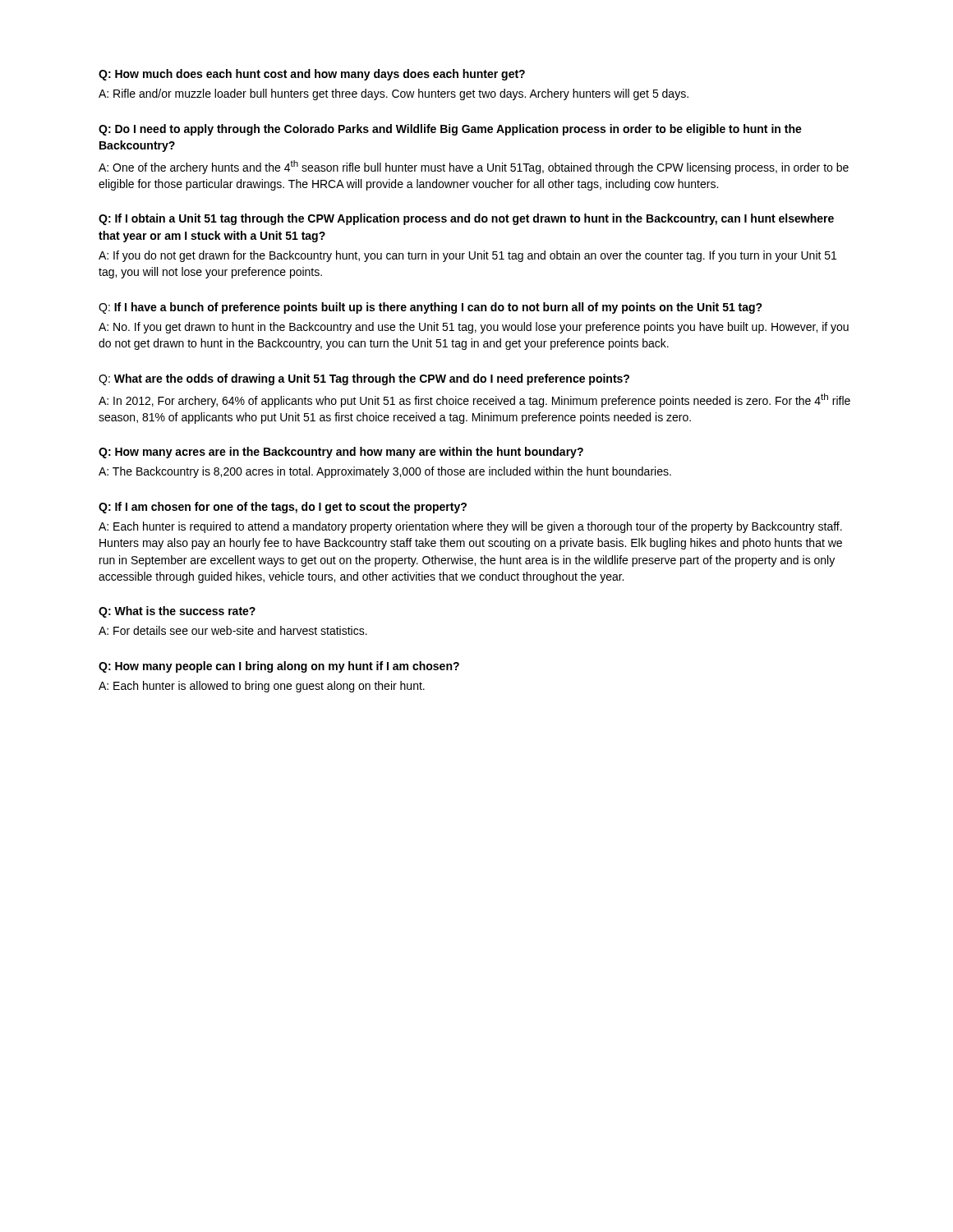
Task: Point to the text starting "Q: What are the odds of drawing"
Action: (x=476, y=398)
